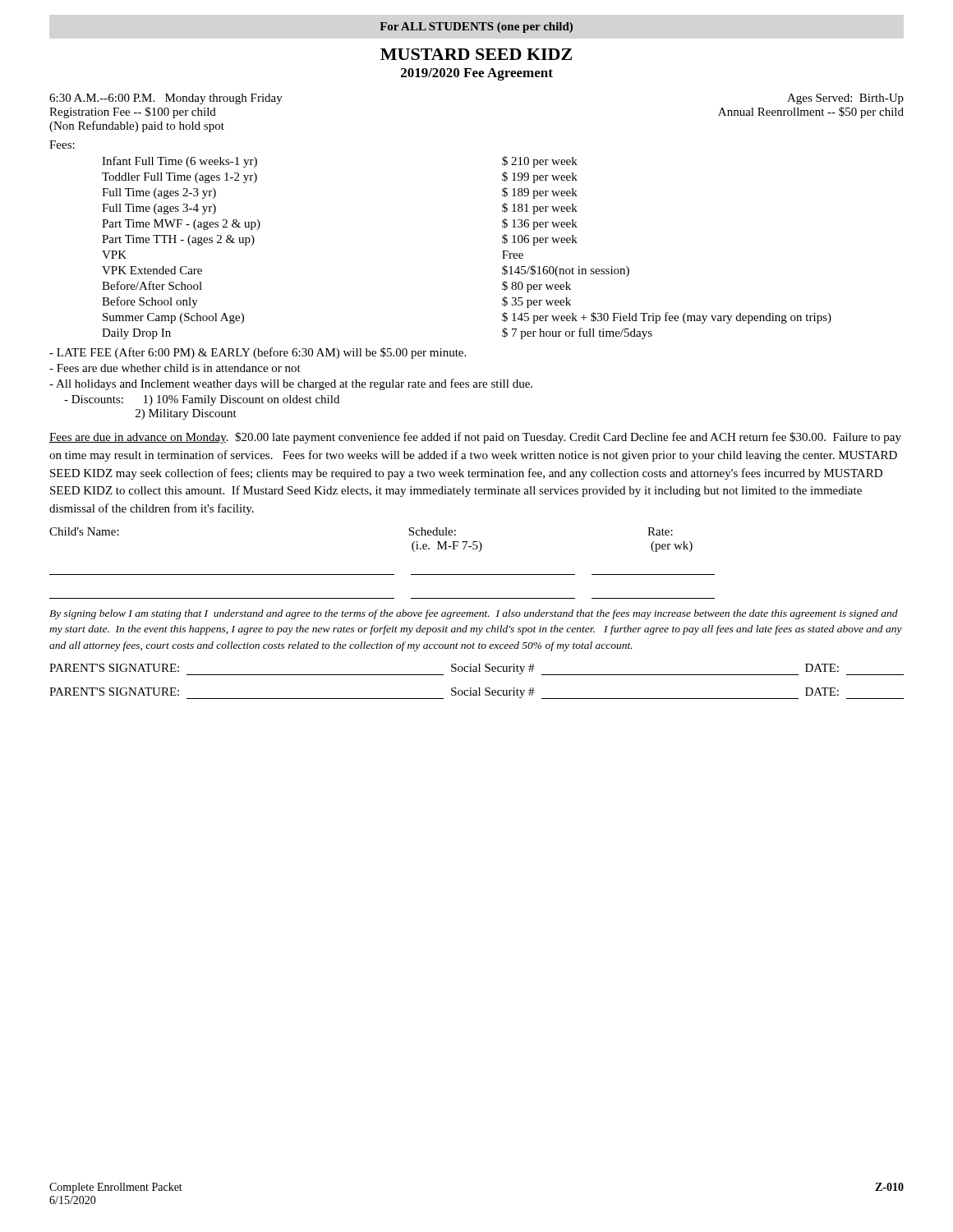Find the text block containing "6:30 A.M.--6:00 P.M."
The width and height of the screenshot is (953, 1232).
[176, 99]
